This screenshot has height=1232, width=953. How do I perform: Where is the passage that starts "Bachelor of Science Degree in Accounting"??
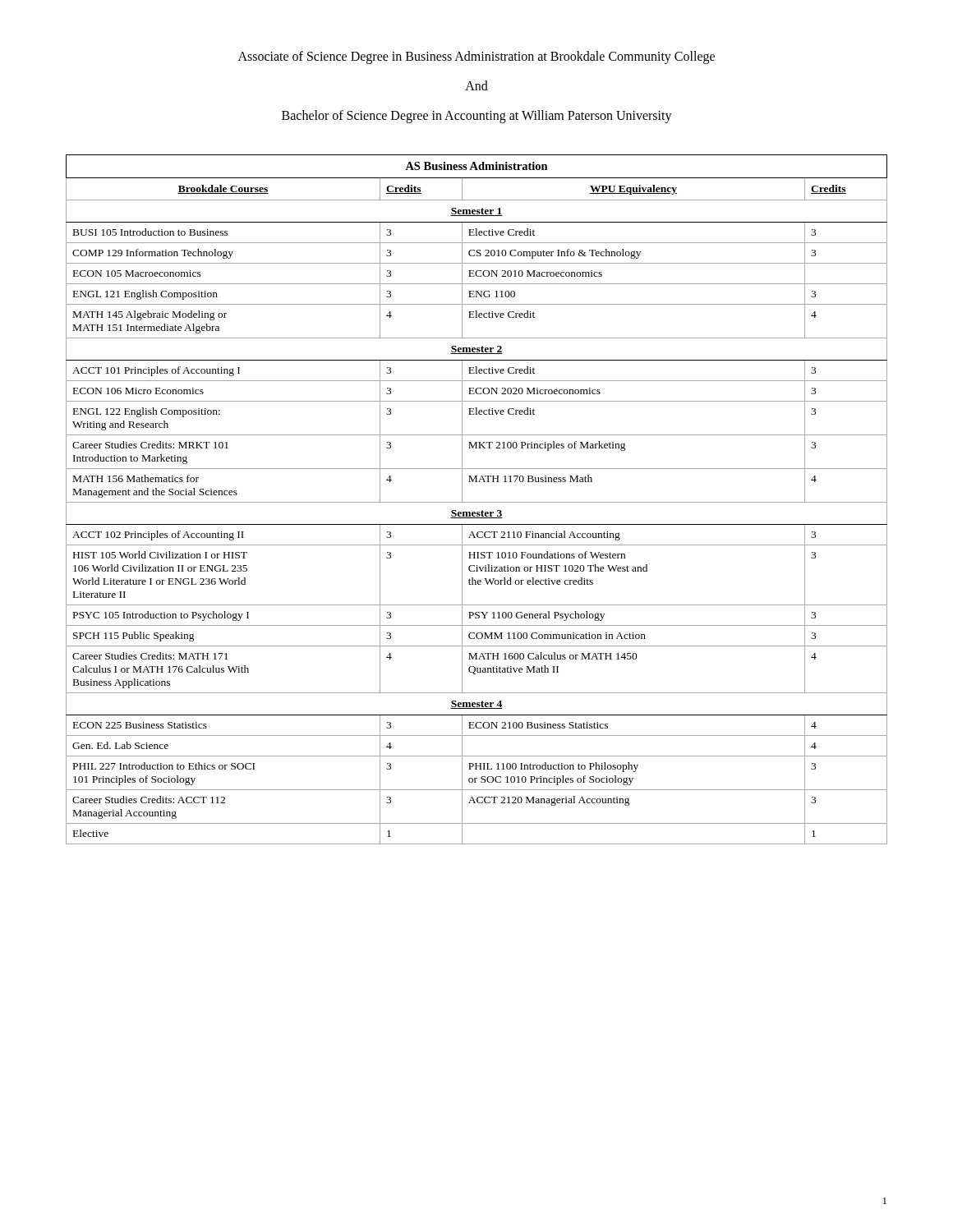tap(476, 115)
